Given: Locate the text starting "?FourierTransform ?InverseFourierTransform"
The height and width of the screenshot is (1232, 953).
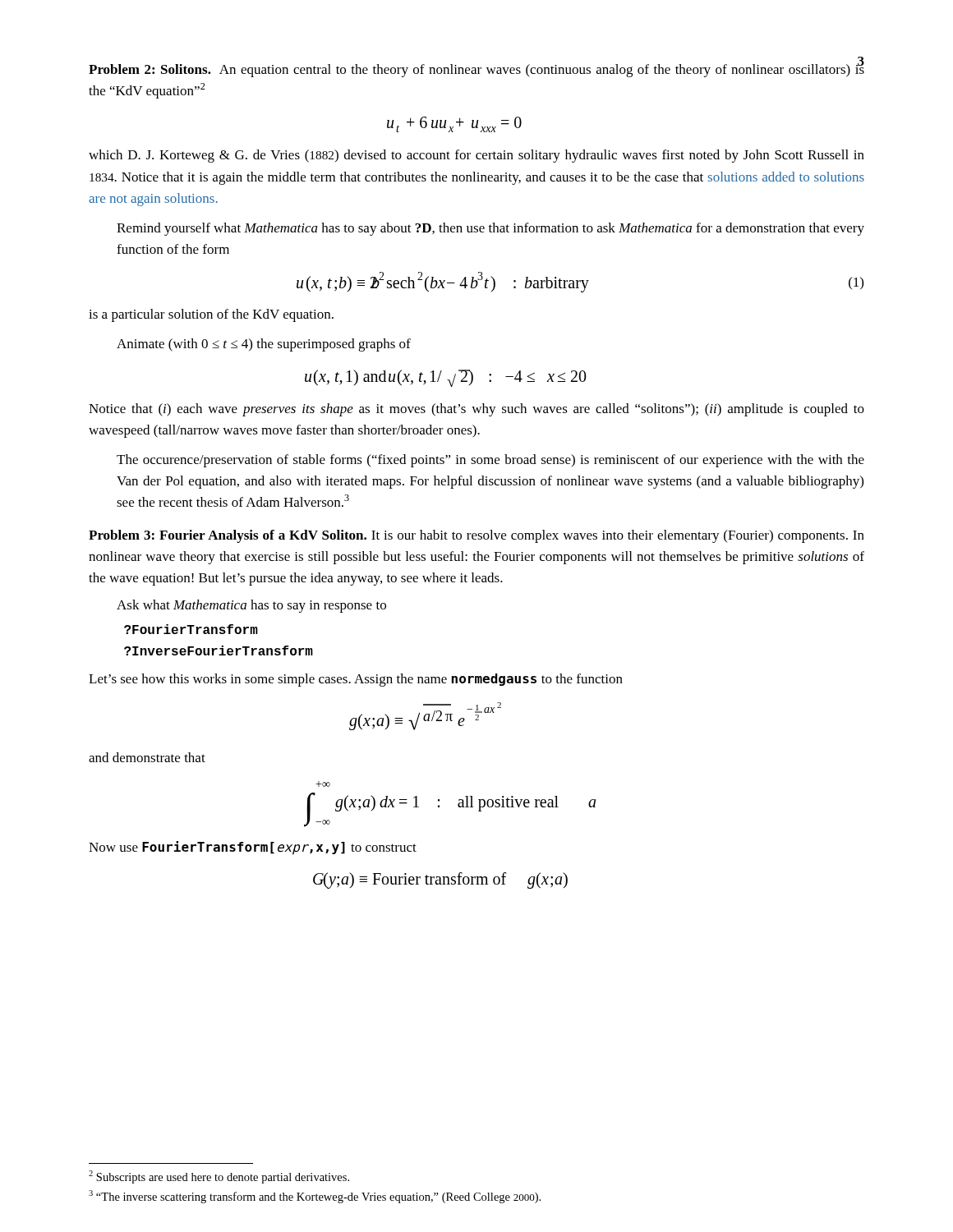Looking at the screenshot, I should pyautogui.click(x=191, y=629).
